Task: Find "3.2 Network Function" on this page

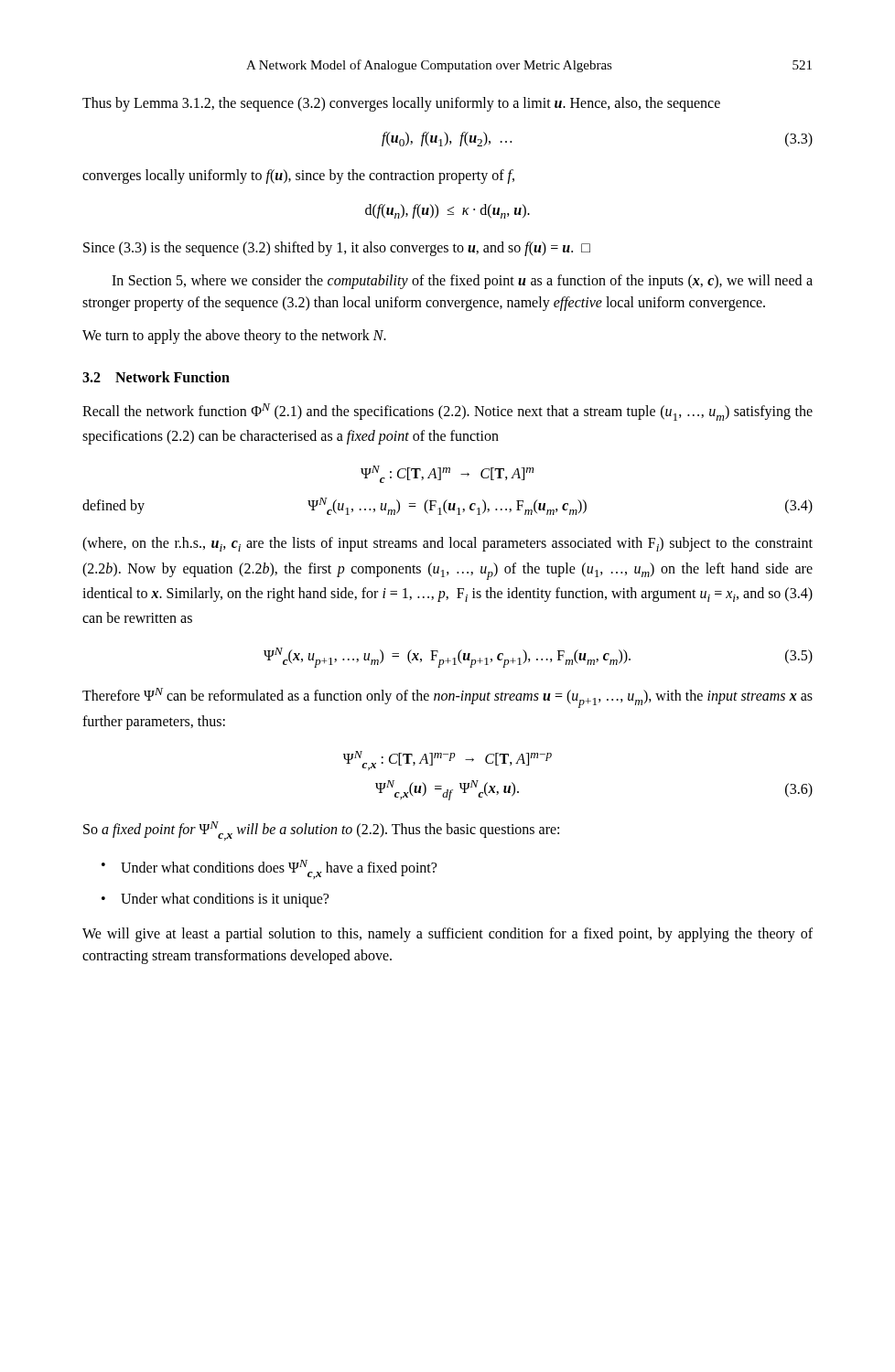Action: 156,377
